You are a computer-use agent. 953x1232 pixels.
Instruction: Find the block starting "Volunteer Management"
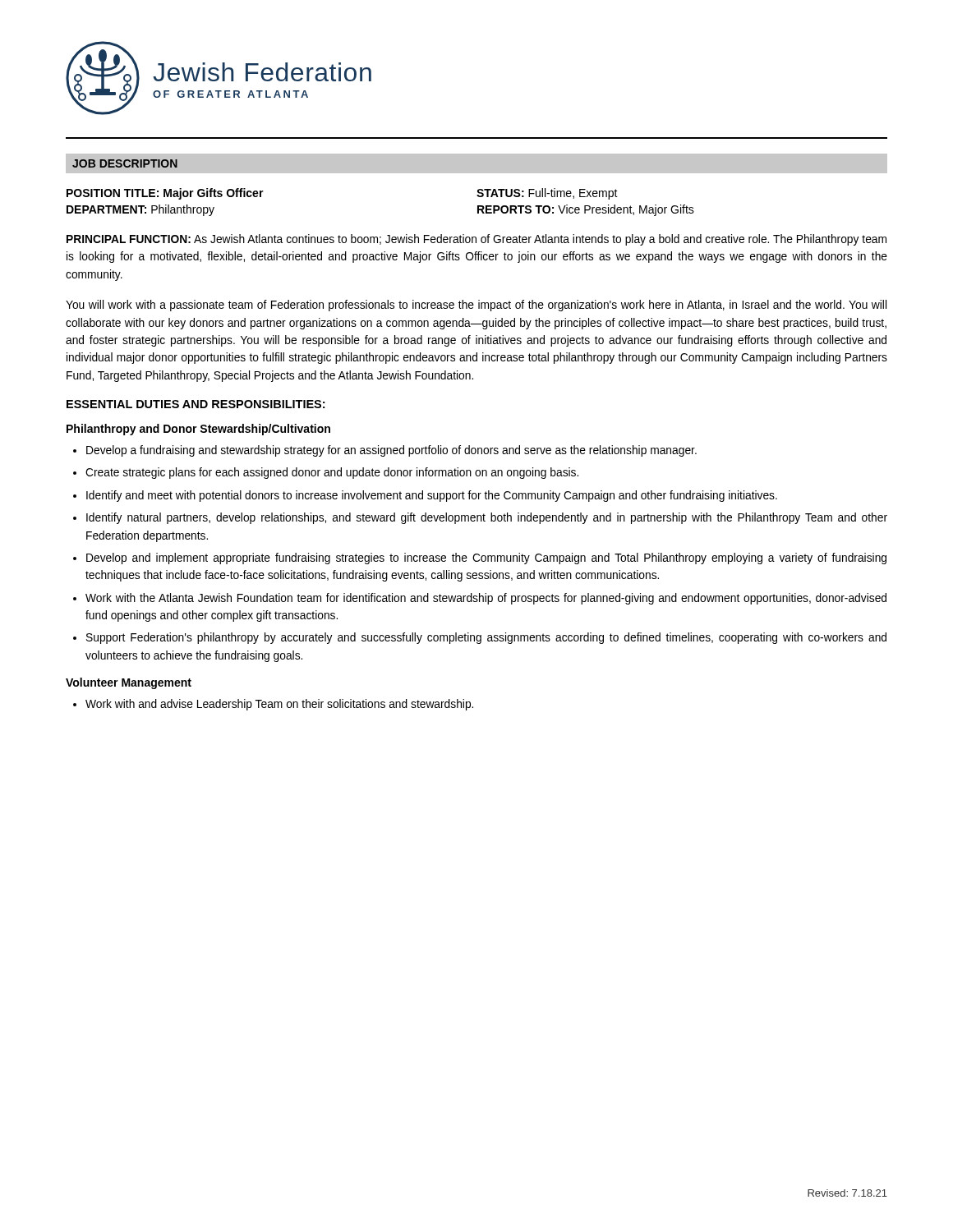(x=129, y=683)
